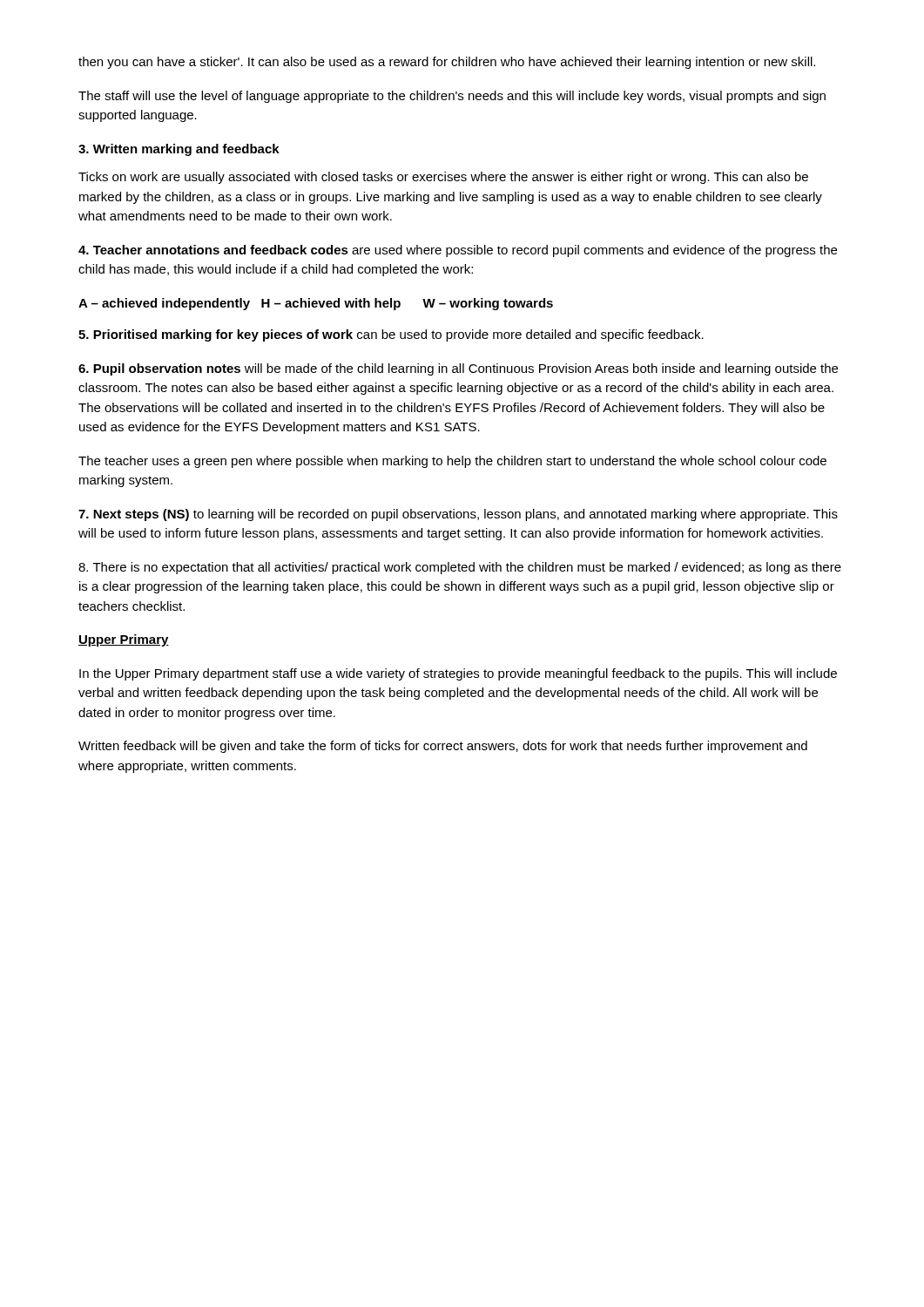This screenshot has width=924, height=1307.
Task: Click on the region starting "There is no expectation that"
Action: [460, 586]
